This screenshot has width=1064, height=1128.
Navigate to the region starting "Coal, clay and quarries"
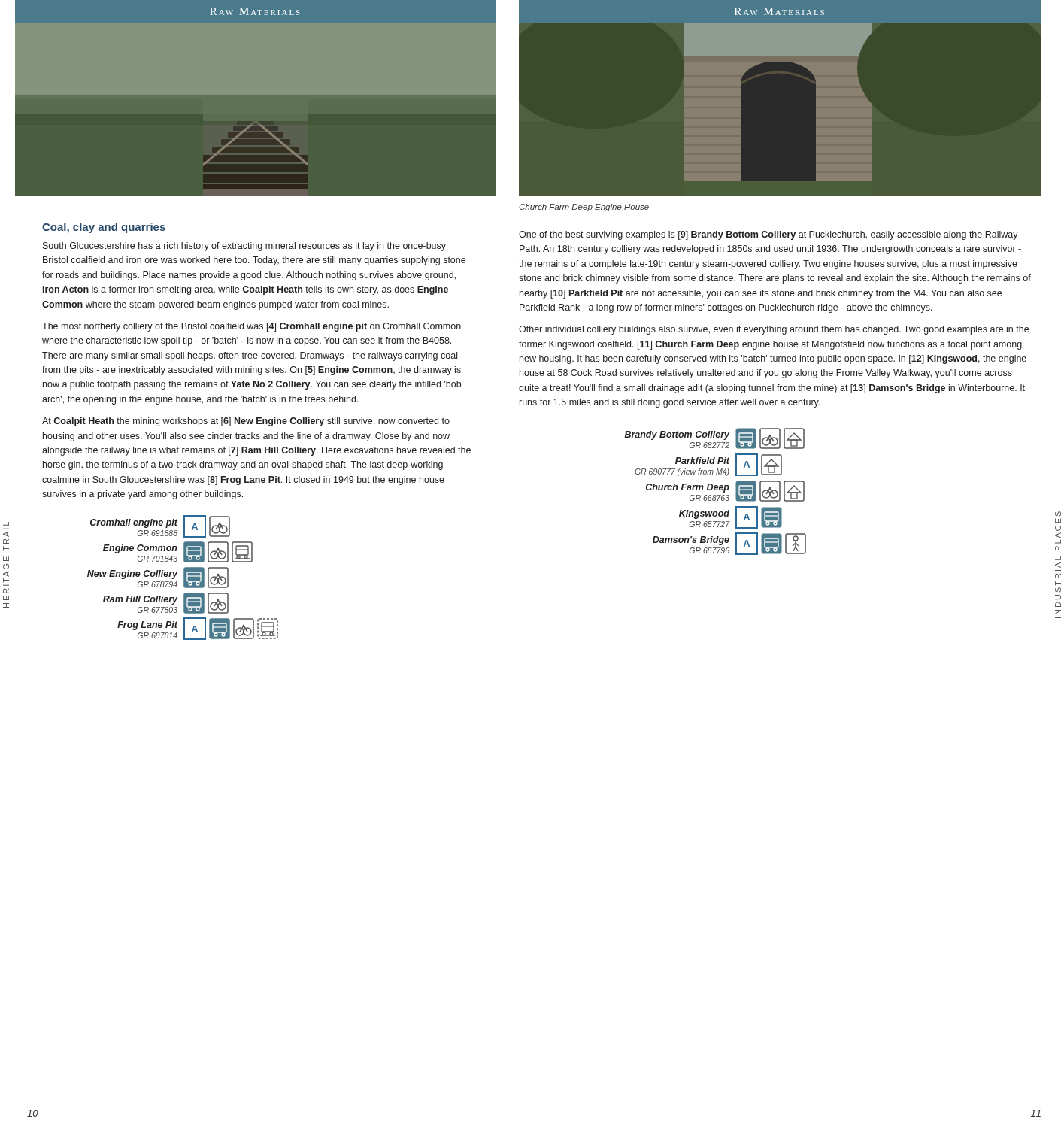(x=104, y=227)
